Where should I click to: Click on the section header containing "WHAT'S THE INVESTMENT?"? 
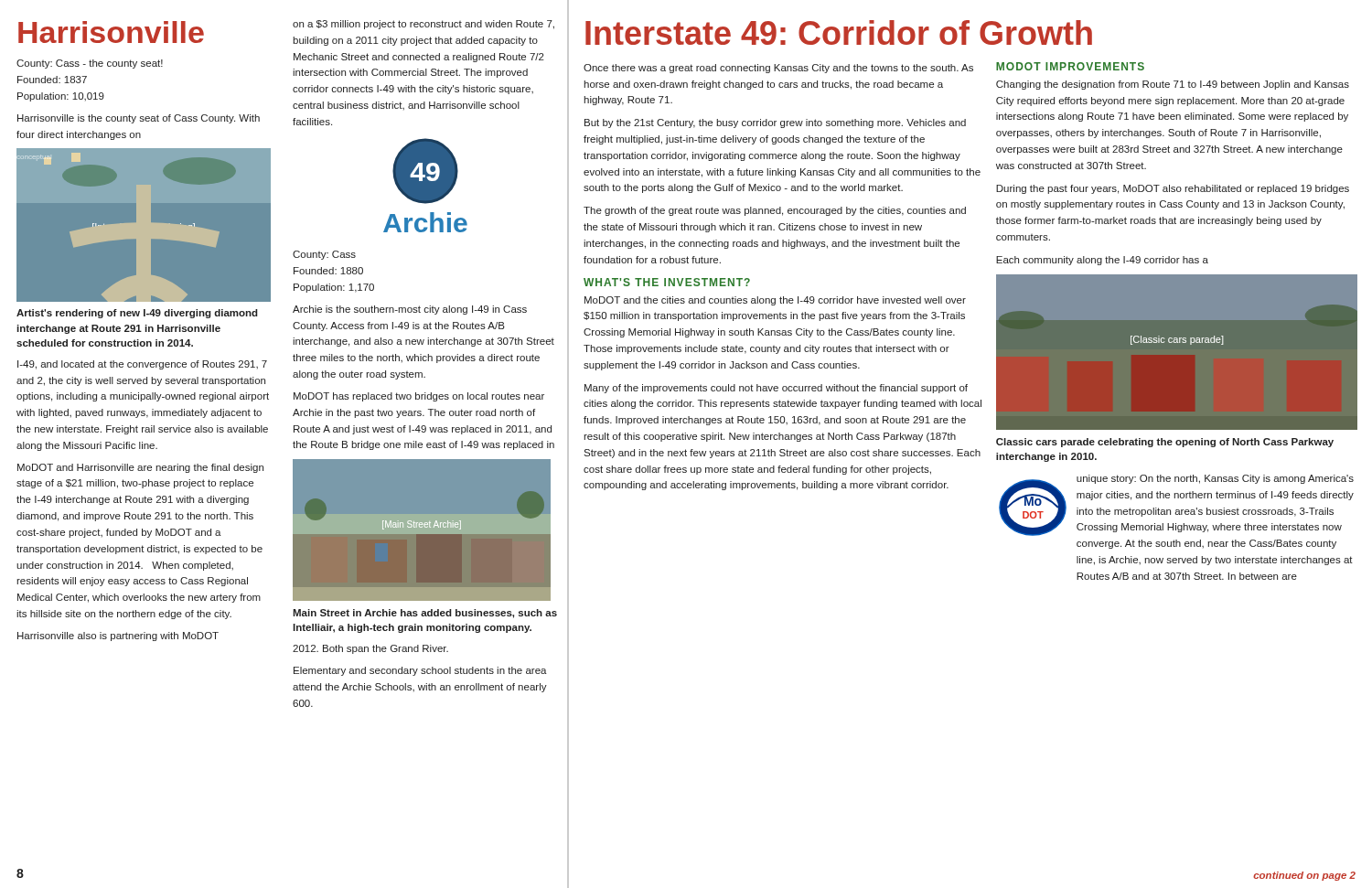667,282
